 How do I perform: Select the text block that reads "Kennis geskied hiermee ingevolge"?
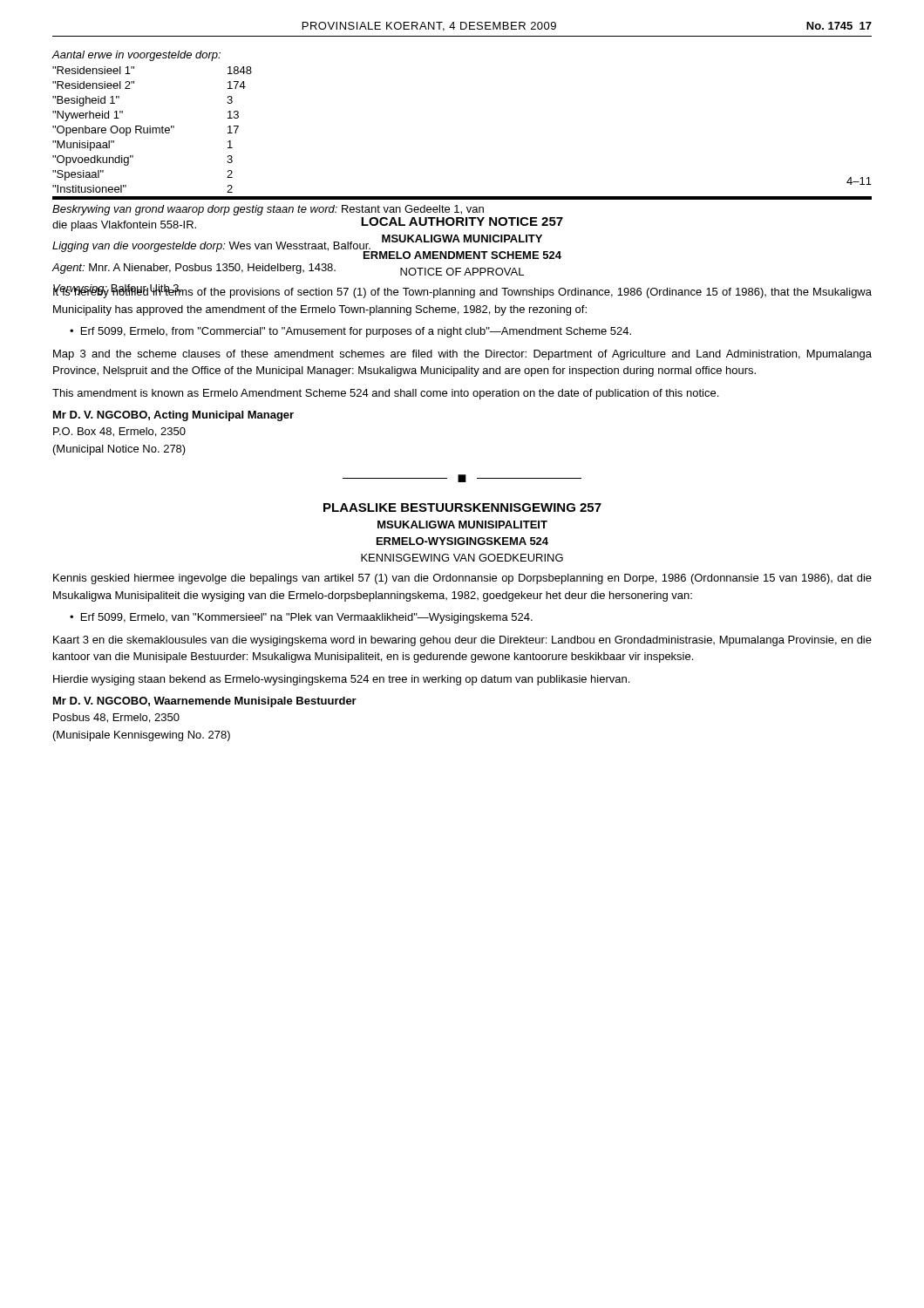462,586
